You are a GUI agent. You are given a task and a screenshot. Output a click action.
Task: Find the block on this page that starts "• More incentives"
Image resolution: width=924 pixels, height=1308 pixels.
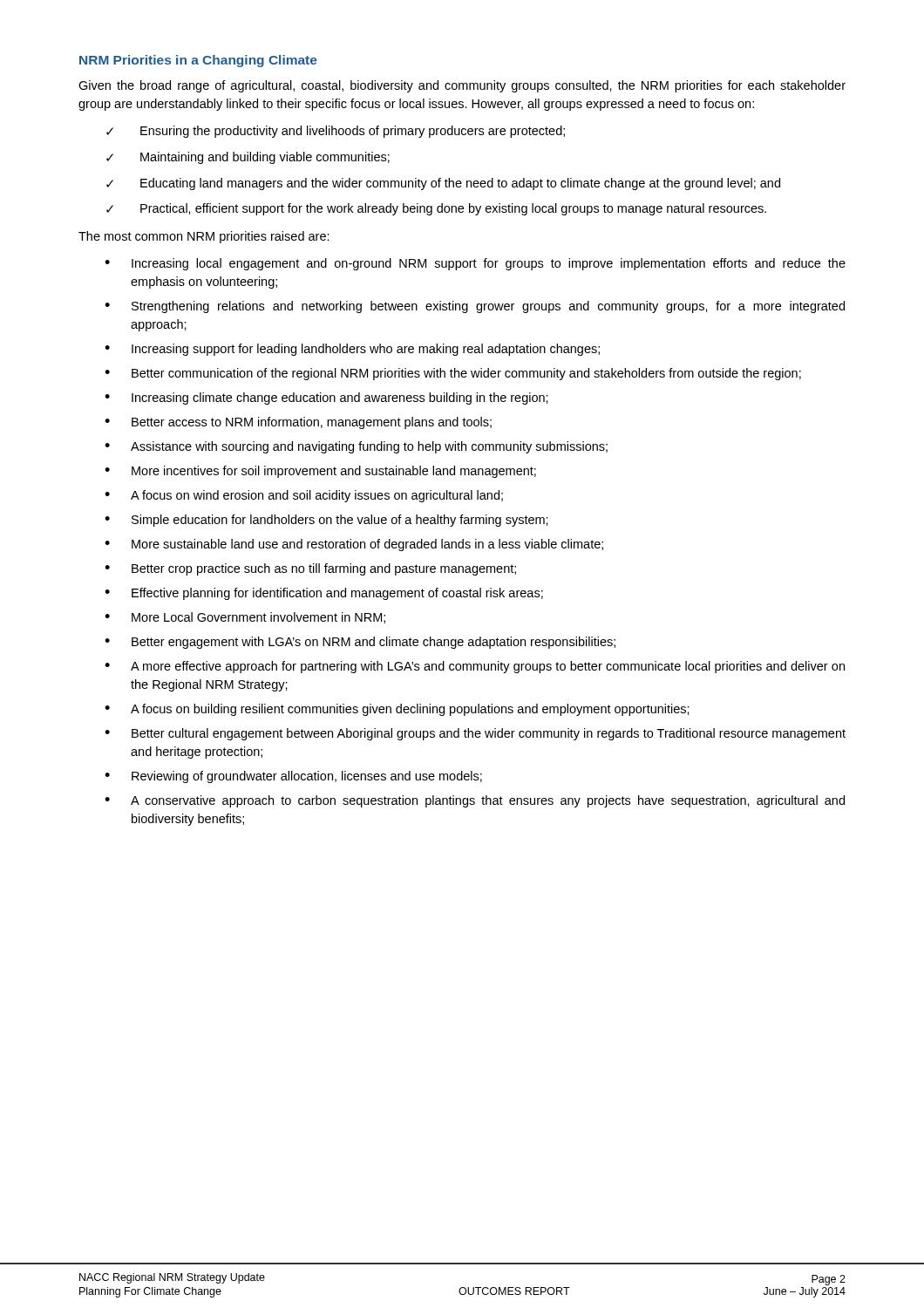[321, 472]
